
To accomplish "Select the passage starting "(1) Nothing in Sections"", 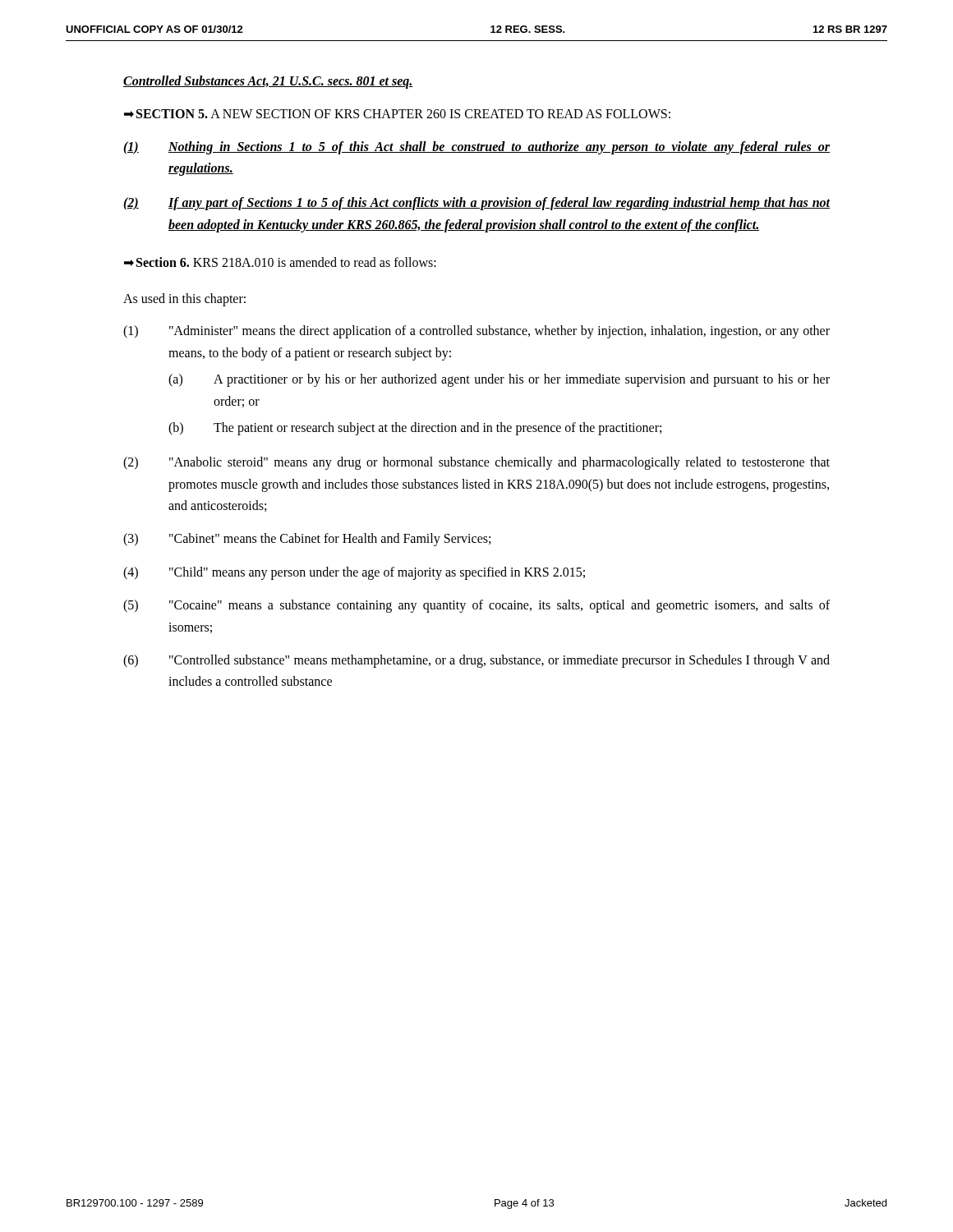I will [x=476, y=158].
